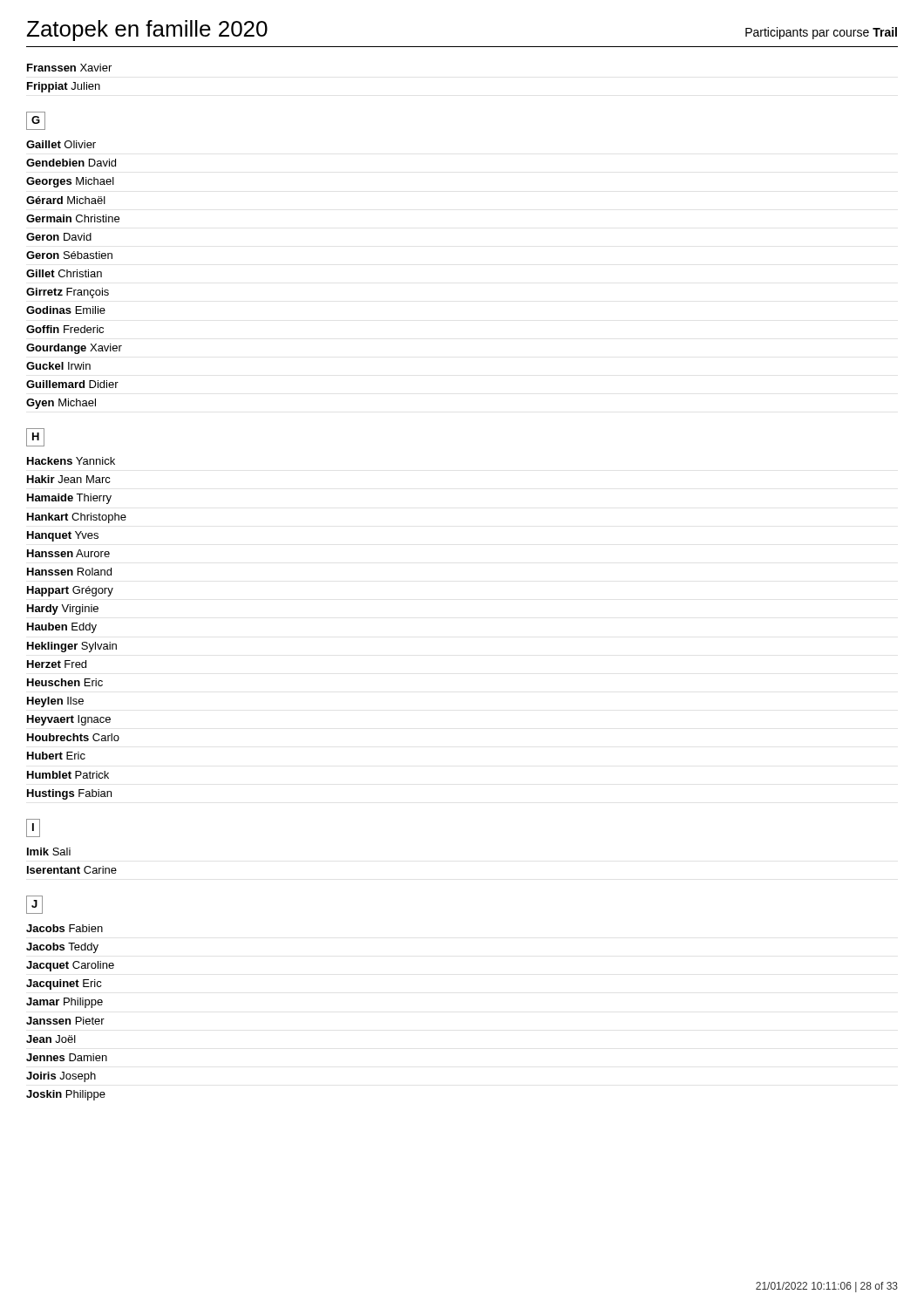This screenshot has height=1308, width=924.
Task: Select the text block starting "Hanssen Aurore"
Action: [x=68, y=553]
